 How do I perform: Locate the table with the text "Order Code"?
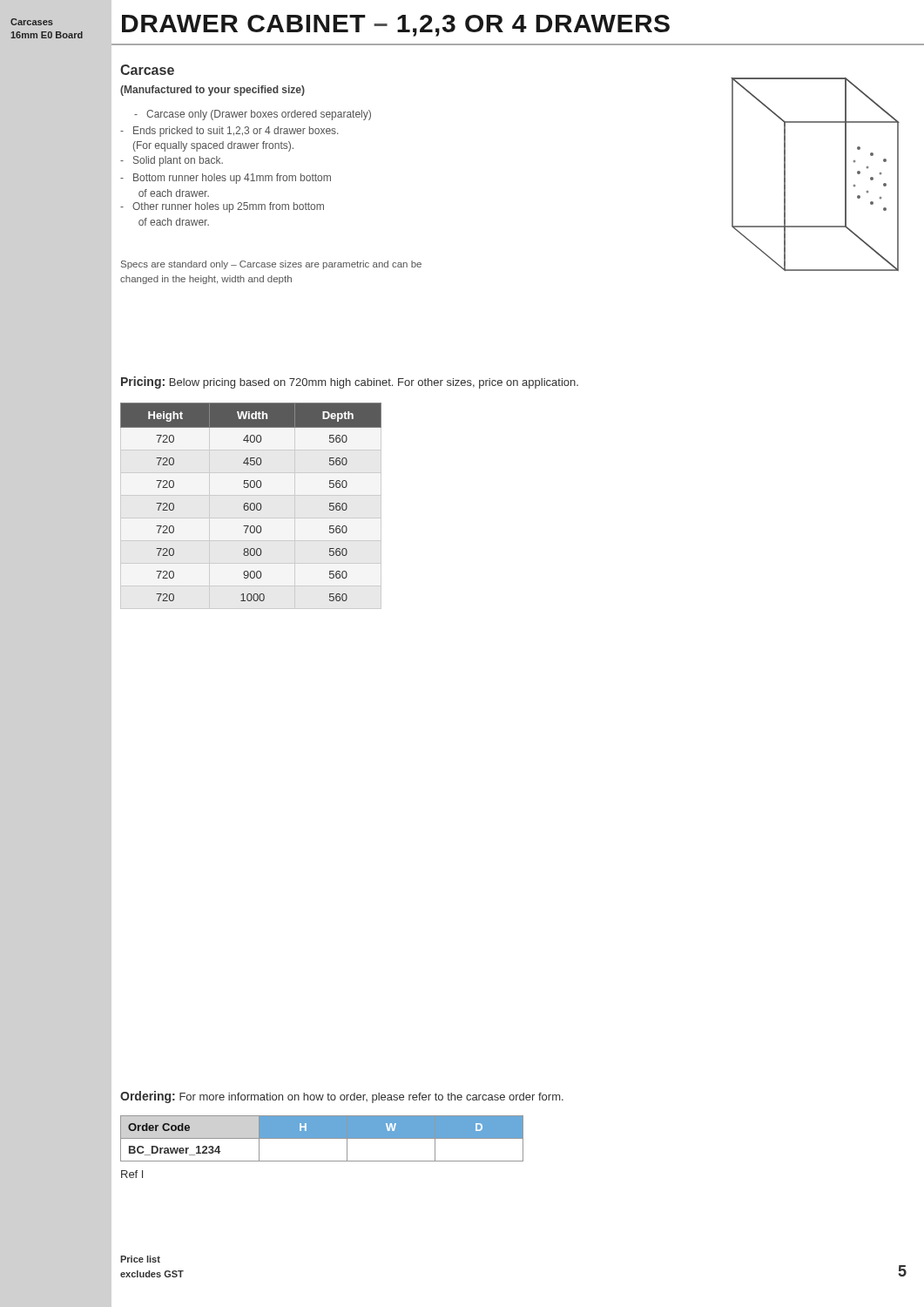point(322,1138)
